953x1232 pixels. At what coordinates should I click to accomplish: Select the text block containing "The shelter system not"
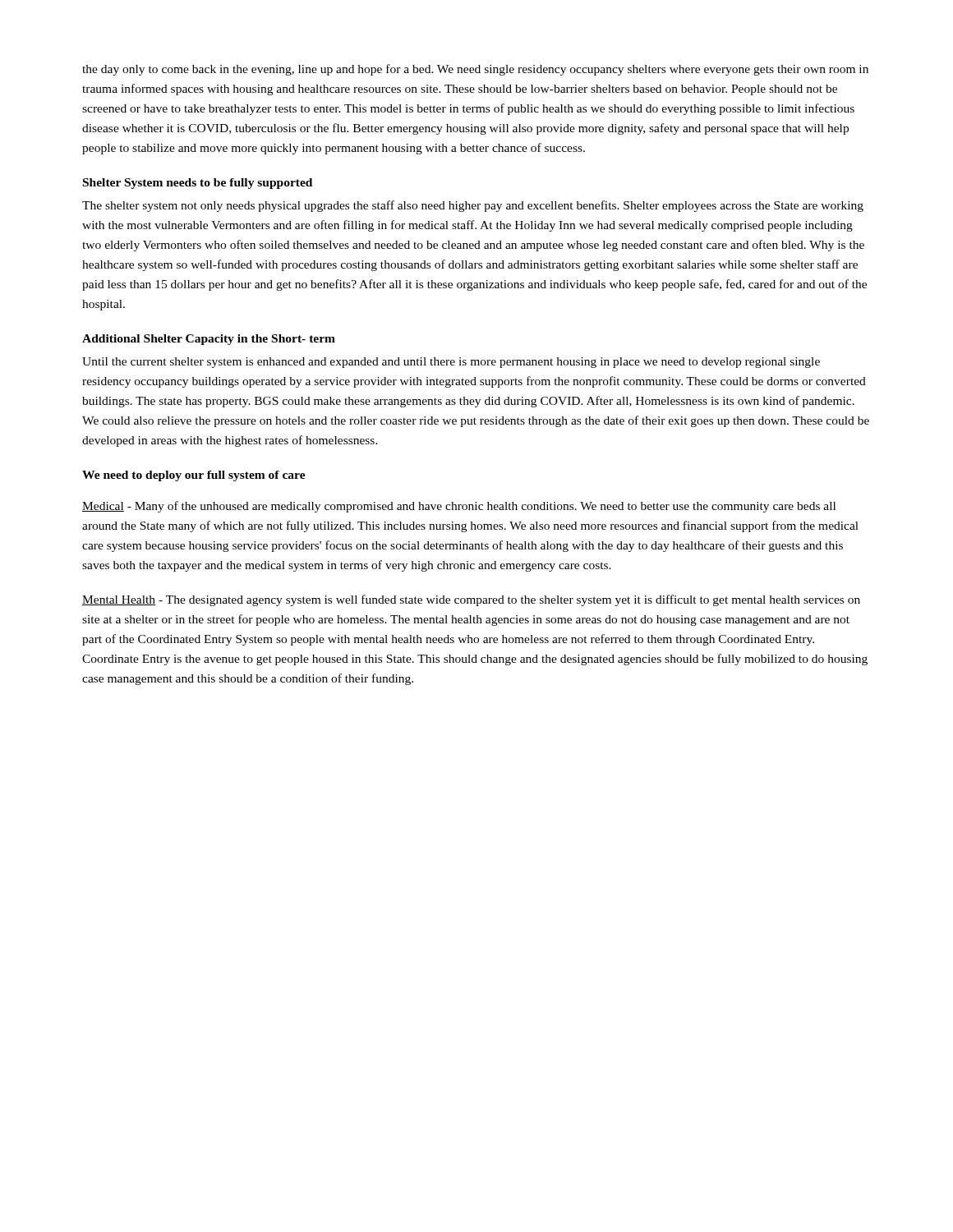pos(475,254)
